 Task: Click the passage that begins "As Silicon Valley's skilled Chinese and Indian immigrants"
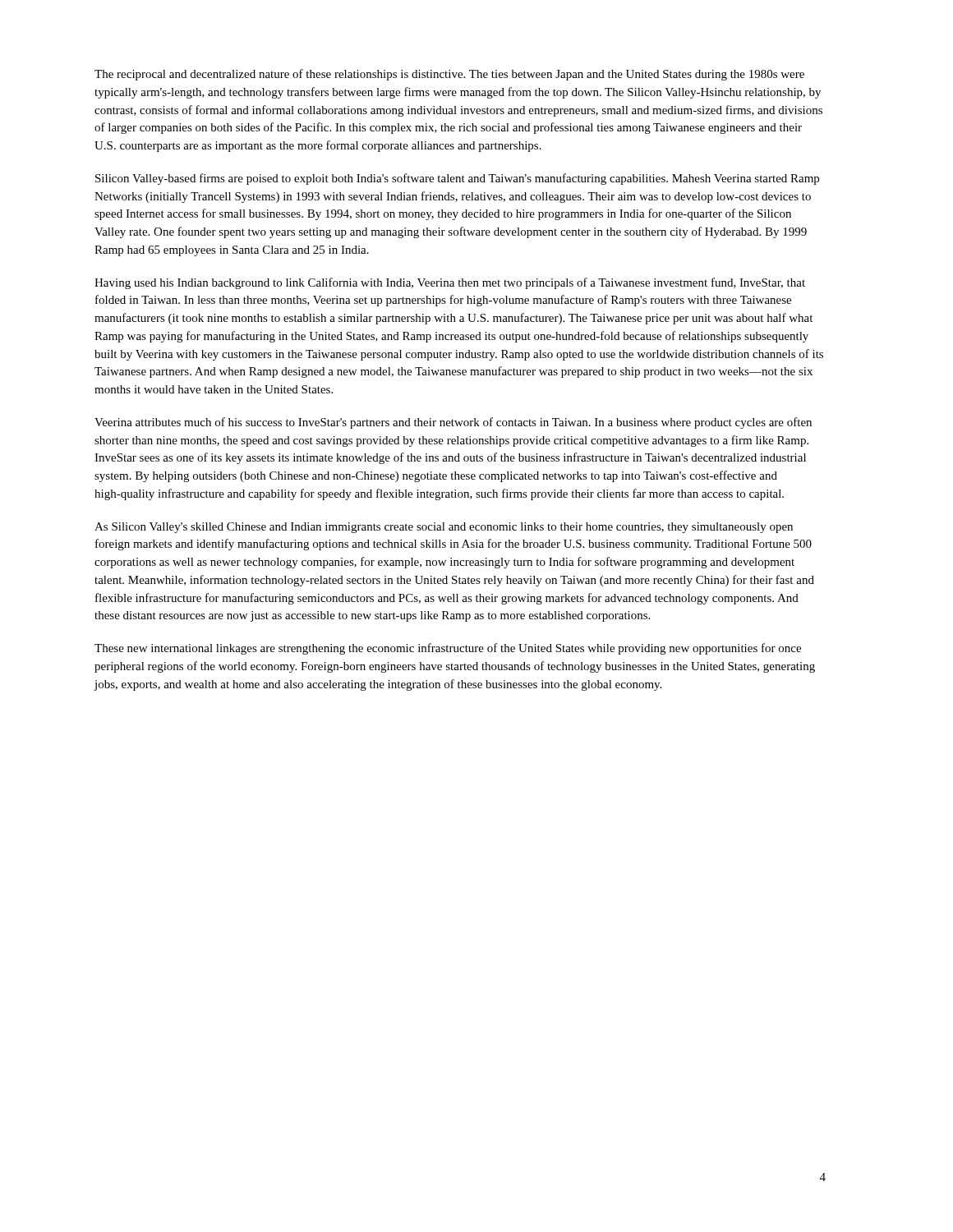[x=454, y=571]
